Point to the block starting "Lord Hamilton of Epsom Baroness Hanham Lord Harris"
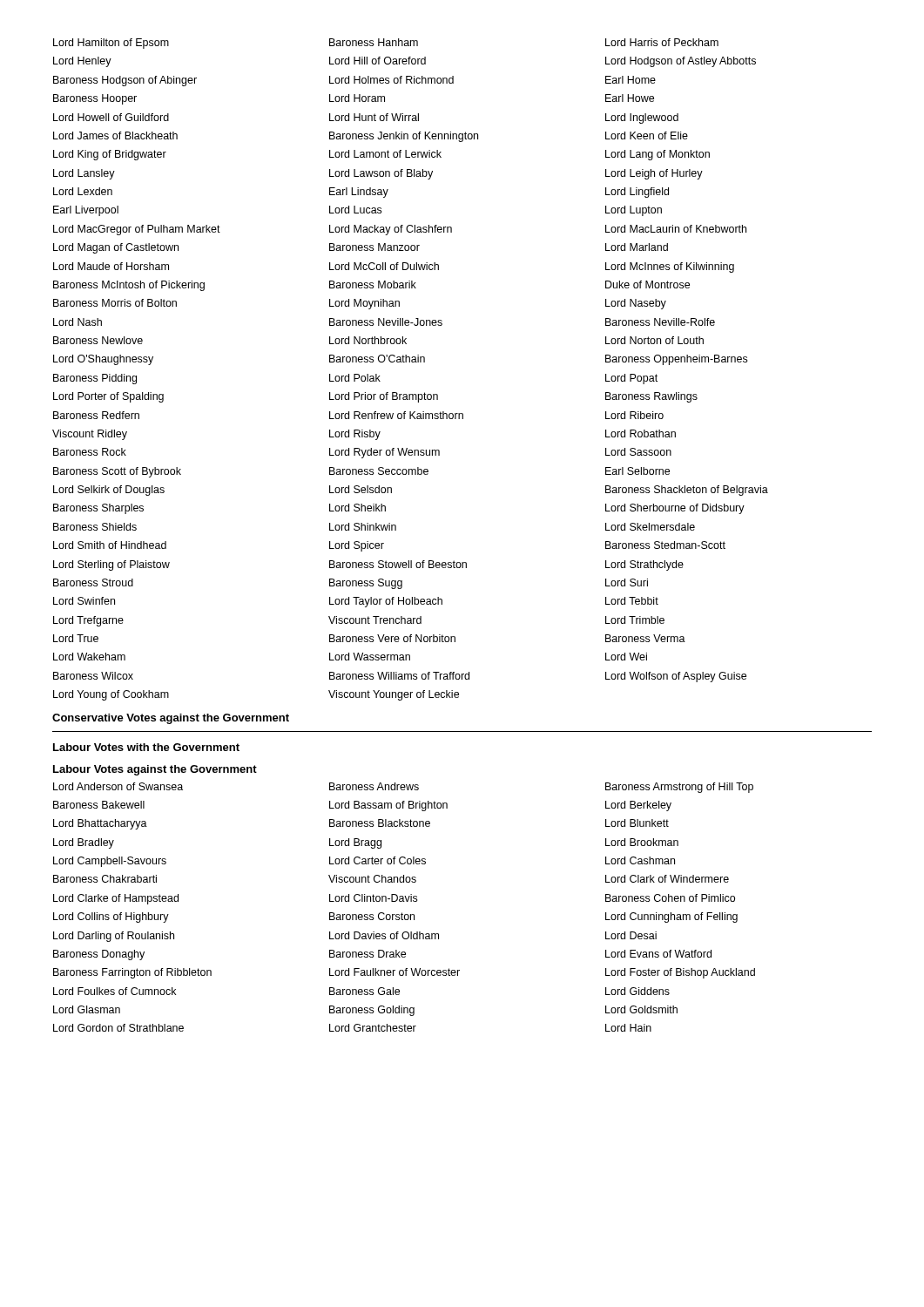Screen dimensions: 1307x924 (386, 44)
